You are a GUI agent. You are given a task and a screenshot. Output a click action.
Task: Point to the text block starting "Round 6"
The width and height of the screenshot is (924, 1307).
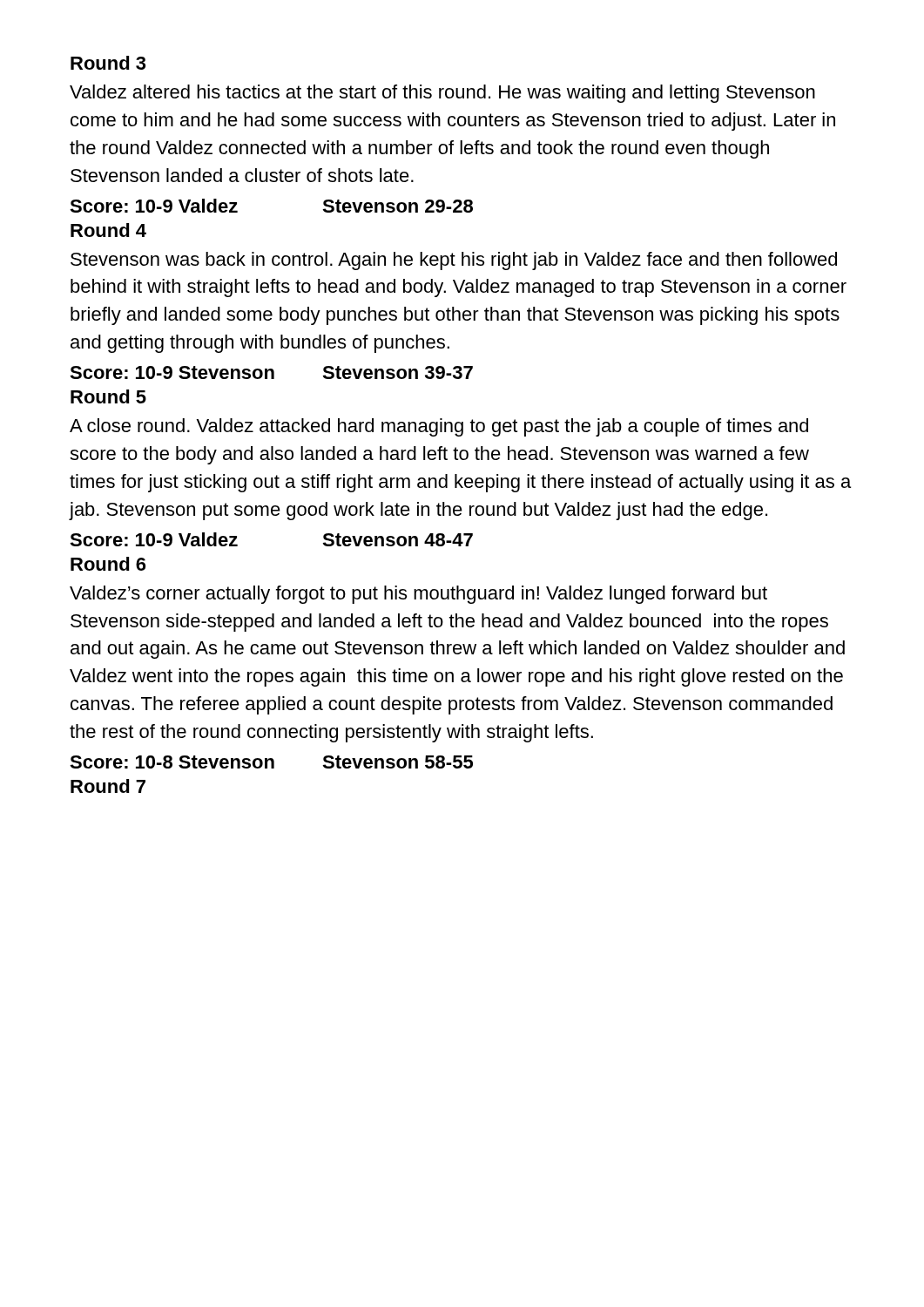coord(108,564)
